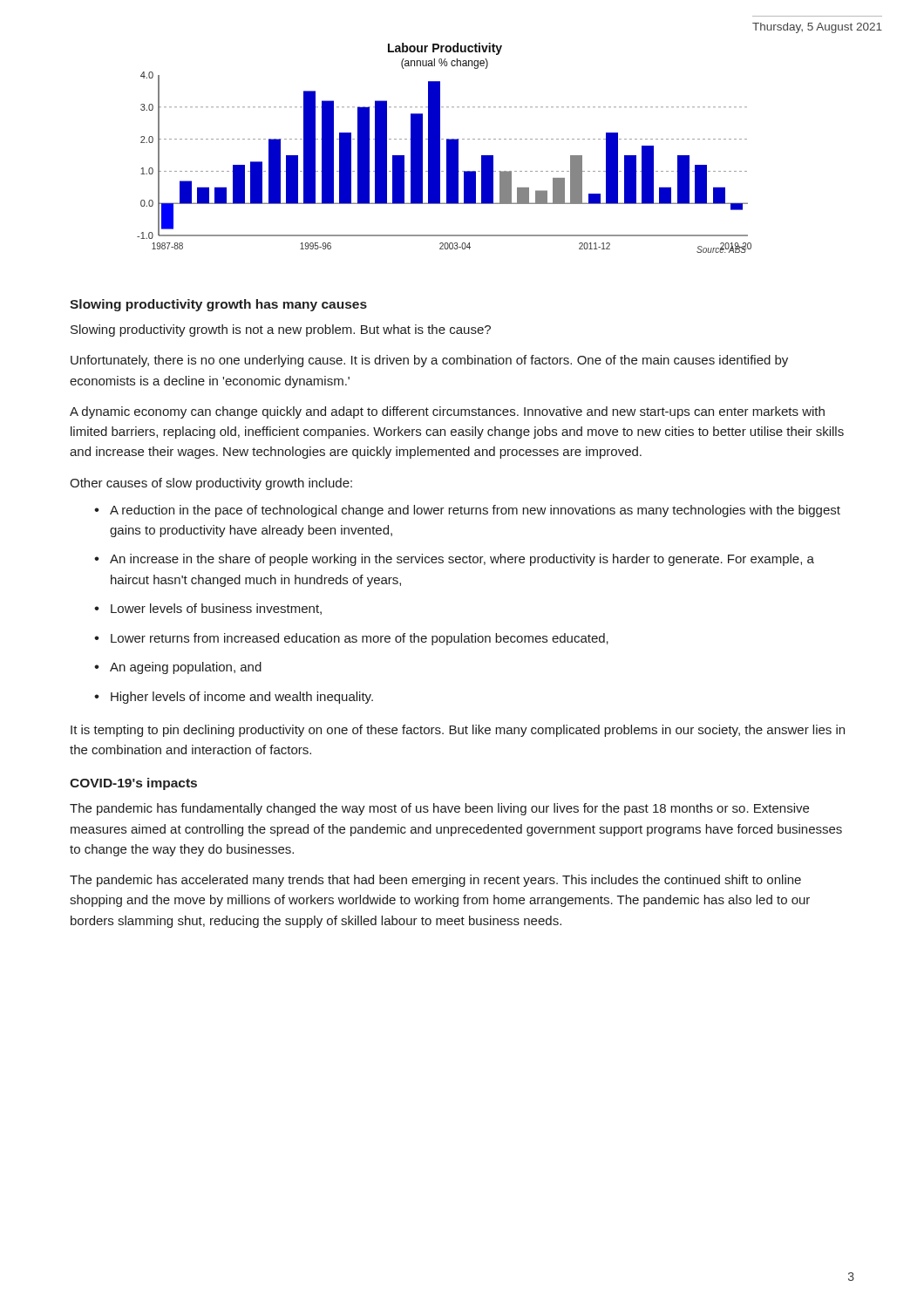
Task: Locate the block starting "Slowing productivity growth is"
Action: [281, 329]
